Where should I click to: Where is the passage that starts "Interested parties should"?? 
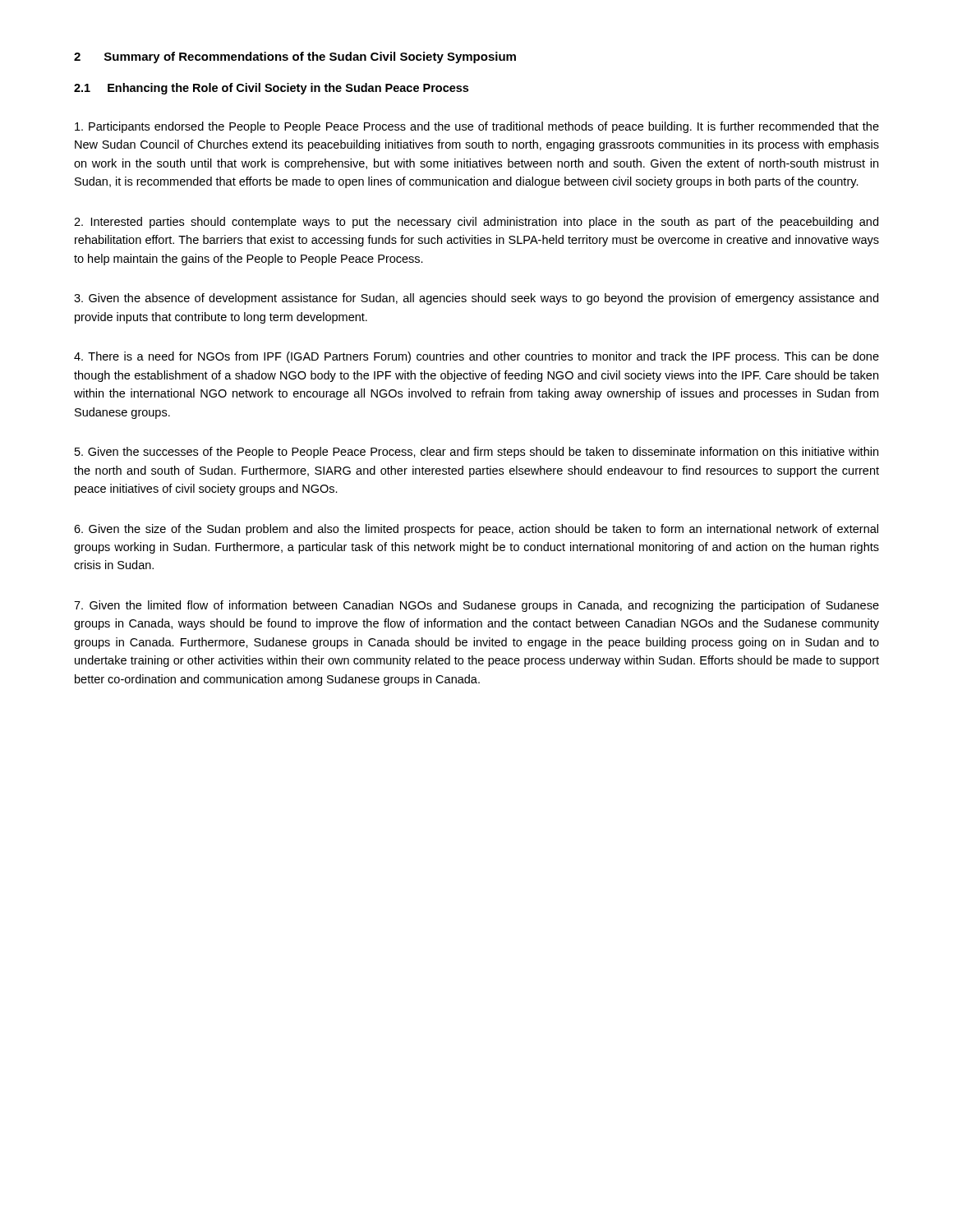tap(476, 240)
